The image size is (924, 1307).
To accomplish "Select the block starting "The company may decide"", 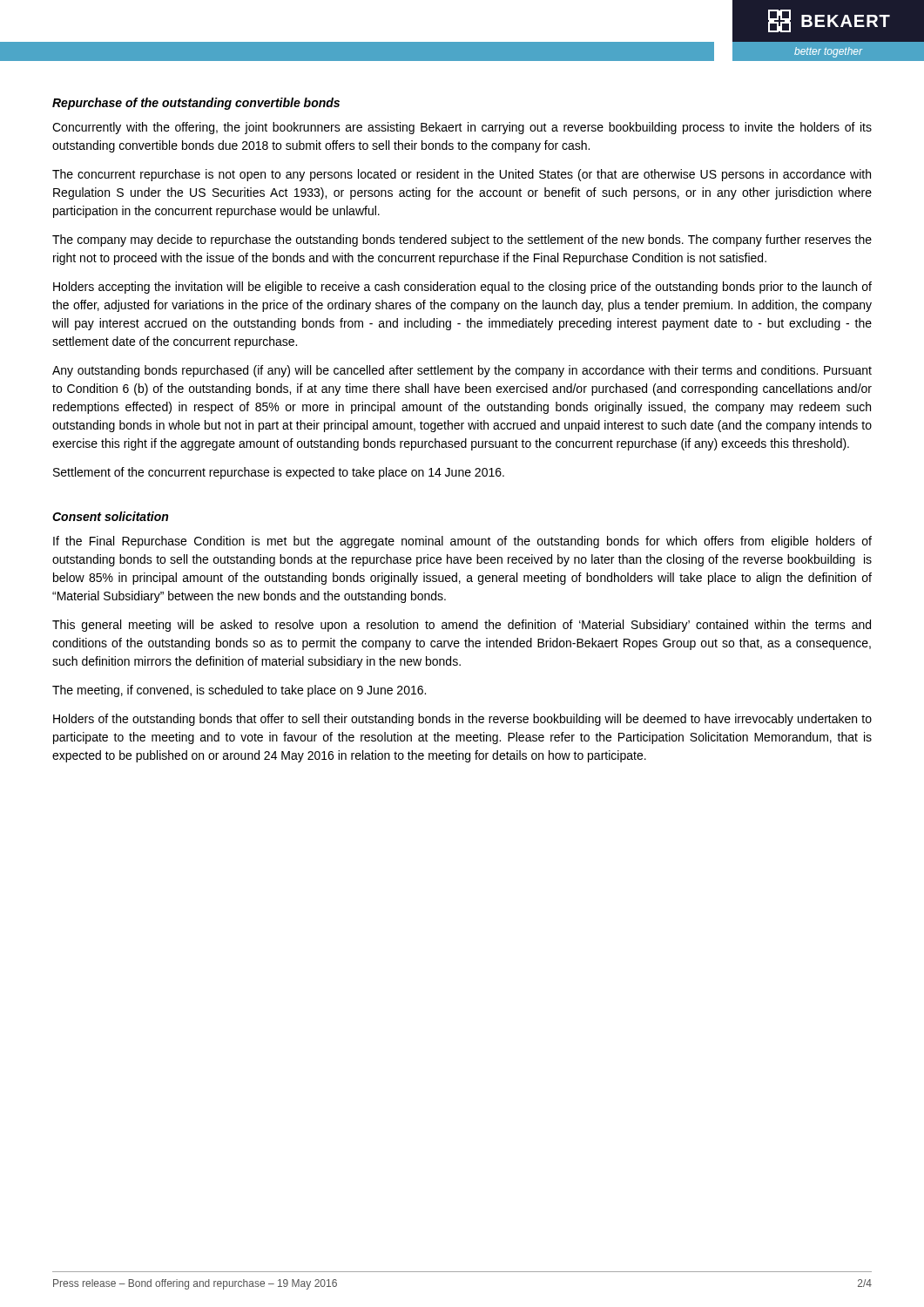I will [x=462, y=249].
